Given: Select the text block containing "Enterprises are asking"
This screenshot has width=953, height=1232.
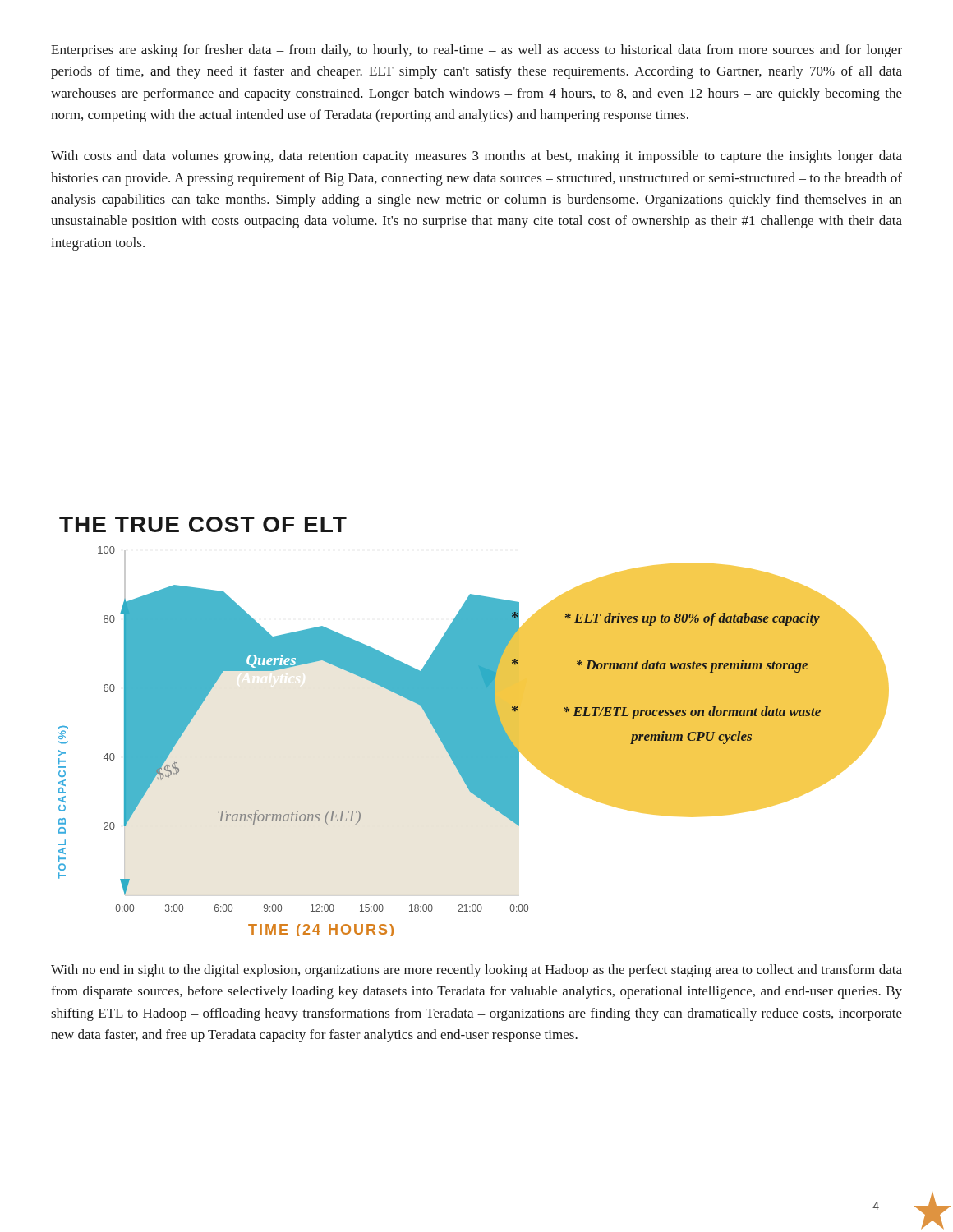Looking at the screenshot, I should point(476,82).
